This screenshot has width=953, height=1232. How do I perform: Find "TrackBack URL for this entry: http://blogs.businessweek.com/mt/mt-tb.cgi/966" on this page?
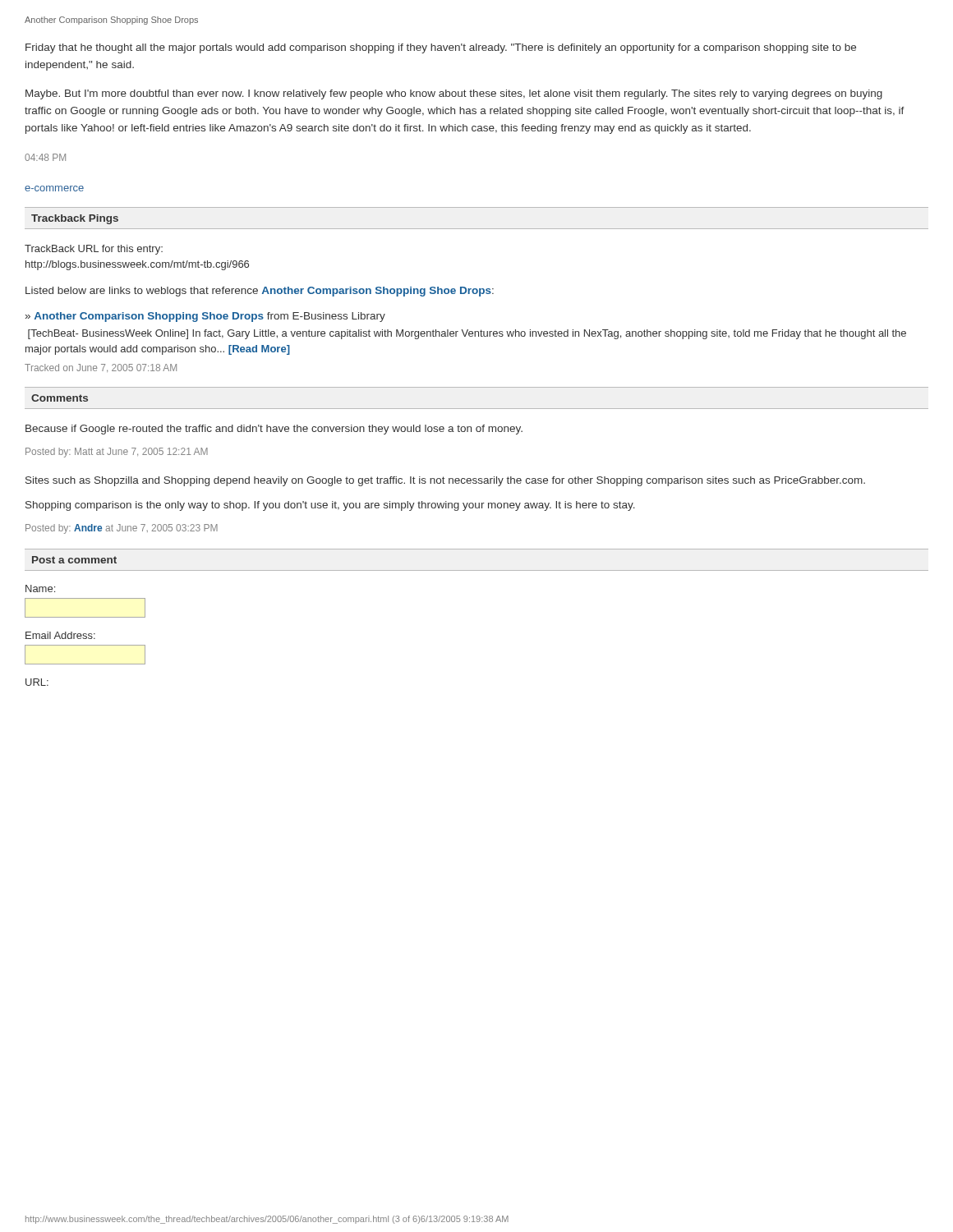(x=137, y=256)
